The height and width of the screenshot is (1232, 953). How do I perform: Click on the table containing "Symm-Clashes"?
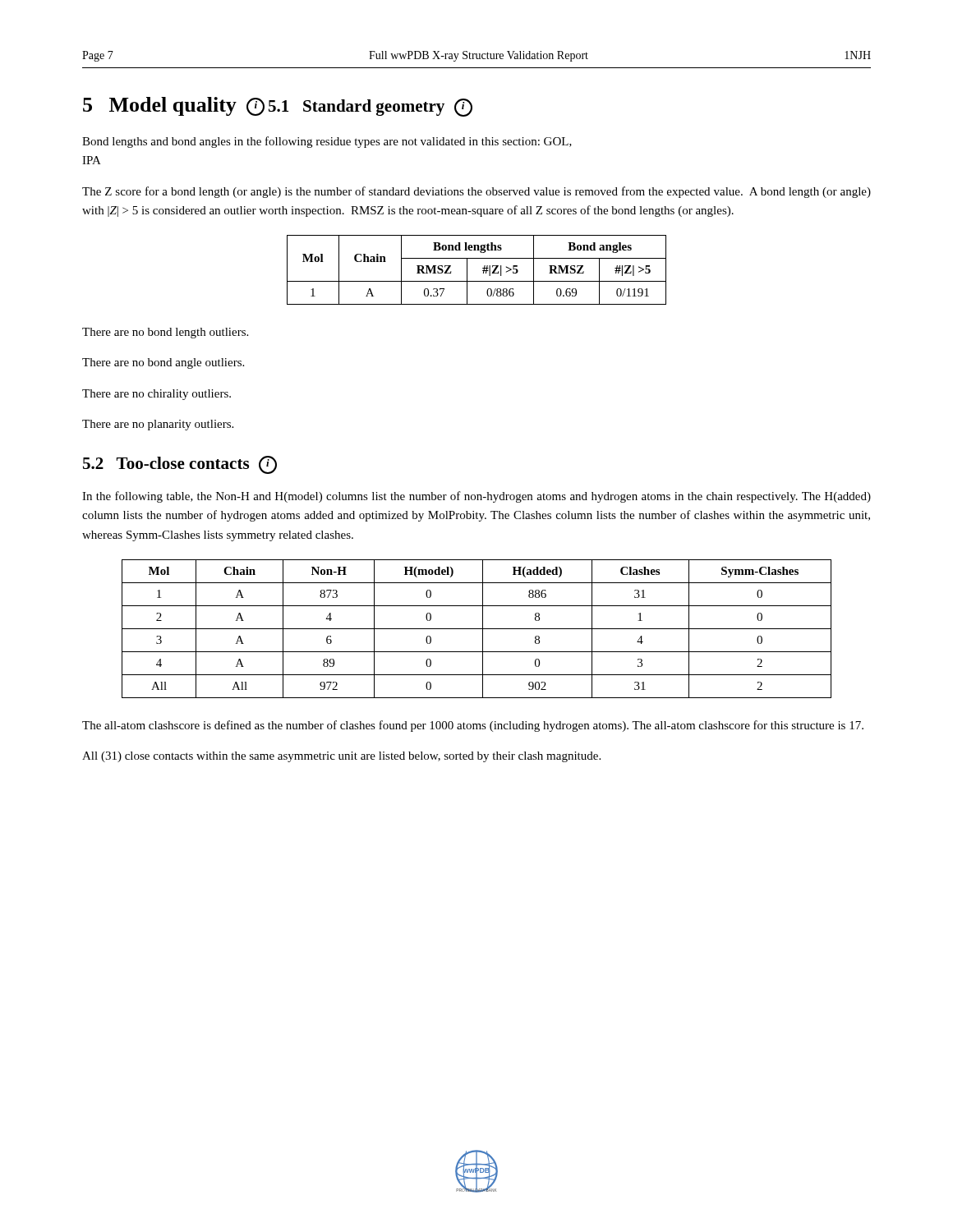pos(476,629)
